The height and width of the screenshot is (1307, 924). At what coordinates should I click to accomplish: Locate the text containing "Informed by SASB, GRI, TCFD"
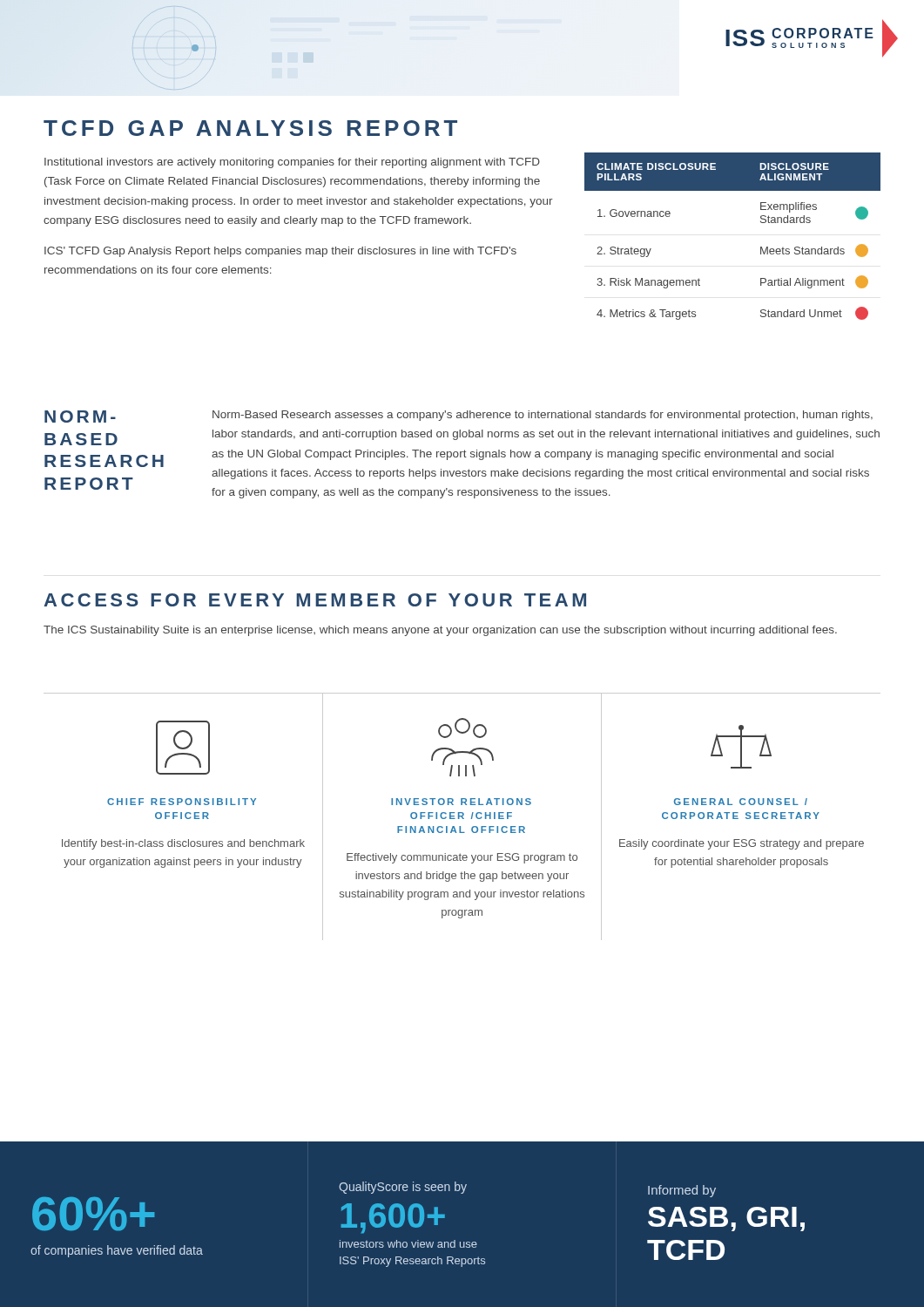tap(770, 1224)
